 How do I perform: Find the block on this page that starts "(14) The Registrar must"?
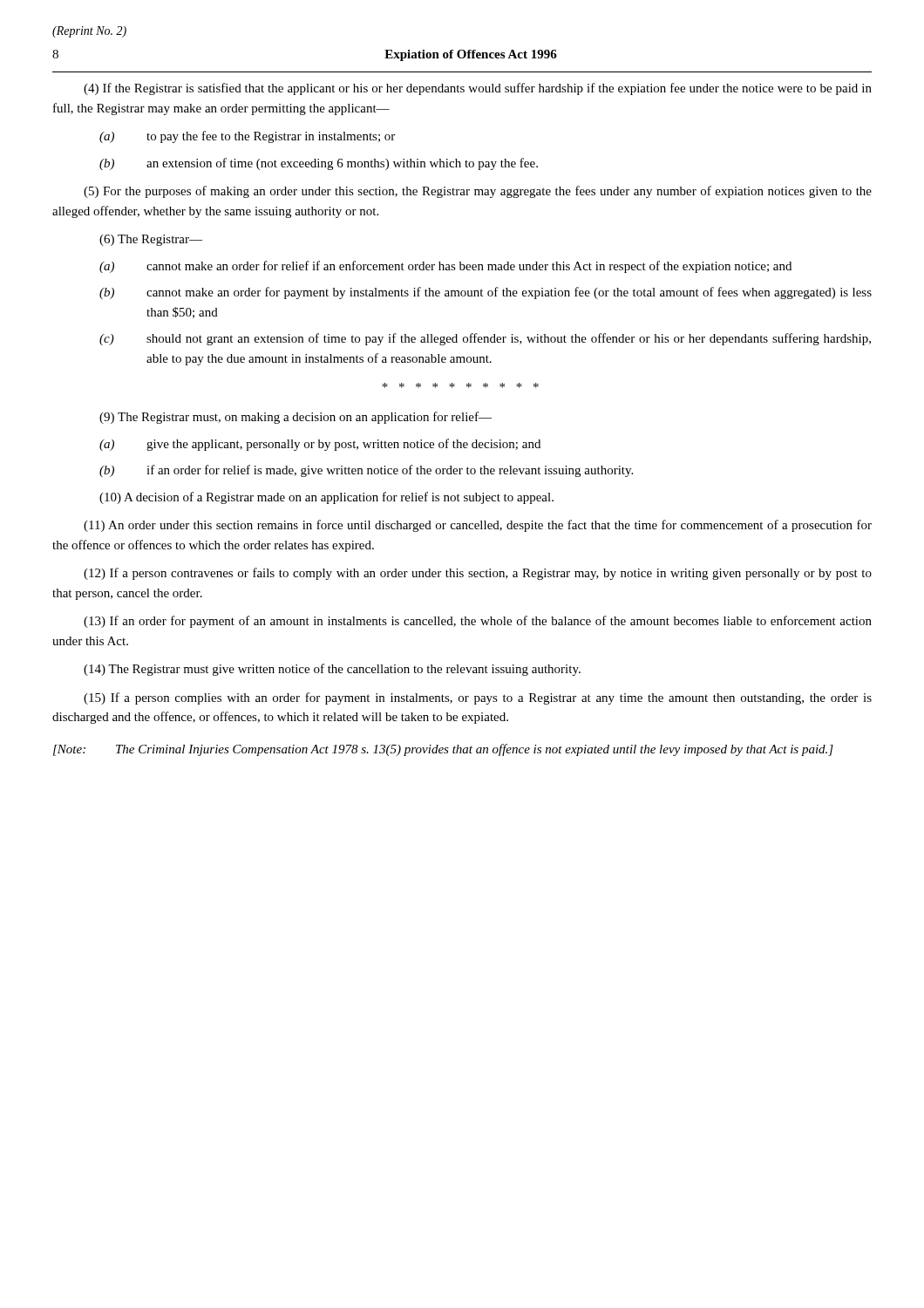pos(332,669)
